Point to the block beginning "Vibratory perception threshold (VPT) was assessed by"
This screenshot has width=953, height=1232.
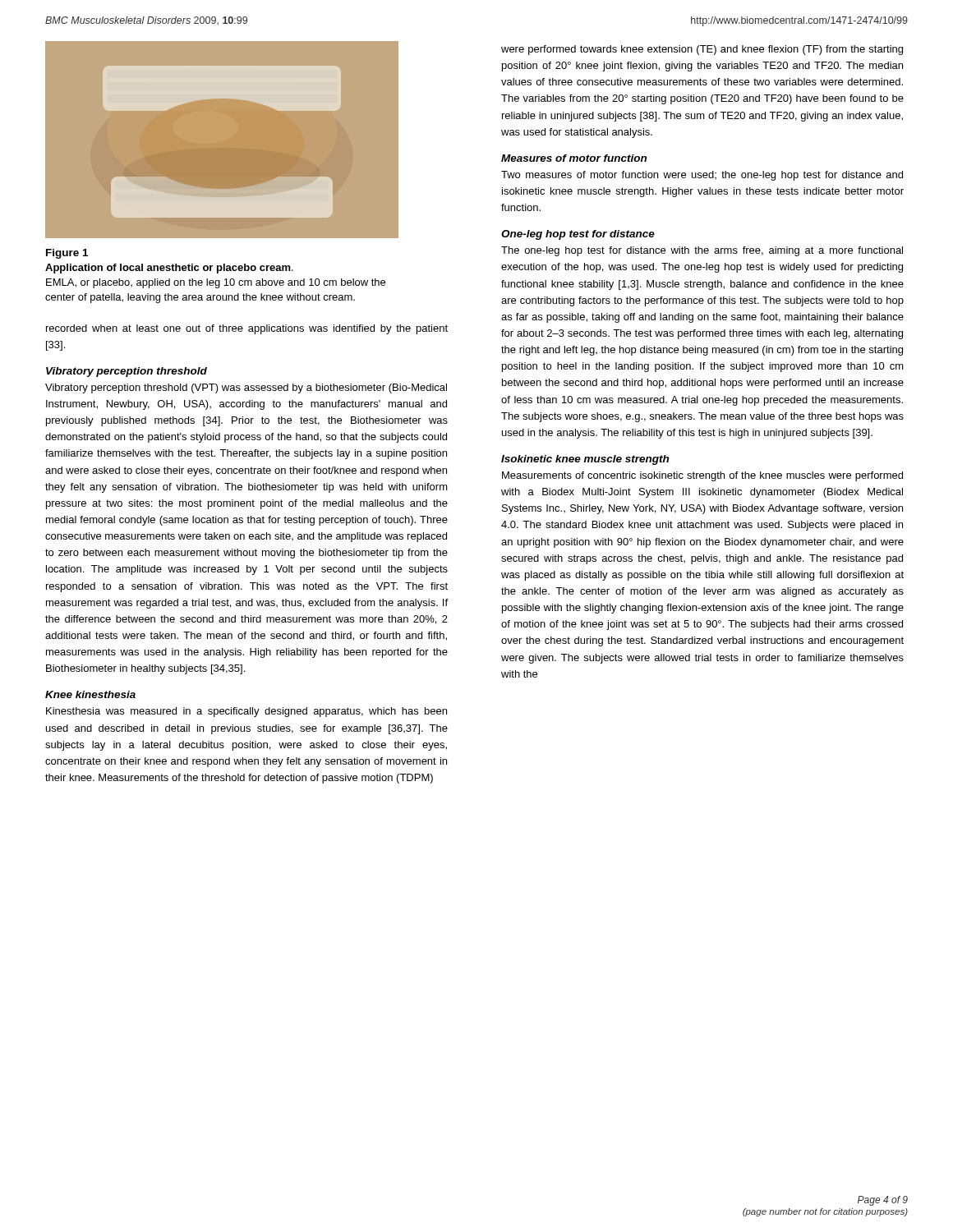click(246, 528)
